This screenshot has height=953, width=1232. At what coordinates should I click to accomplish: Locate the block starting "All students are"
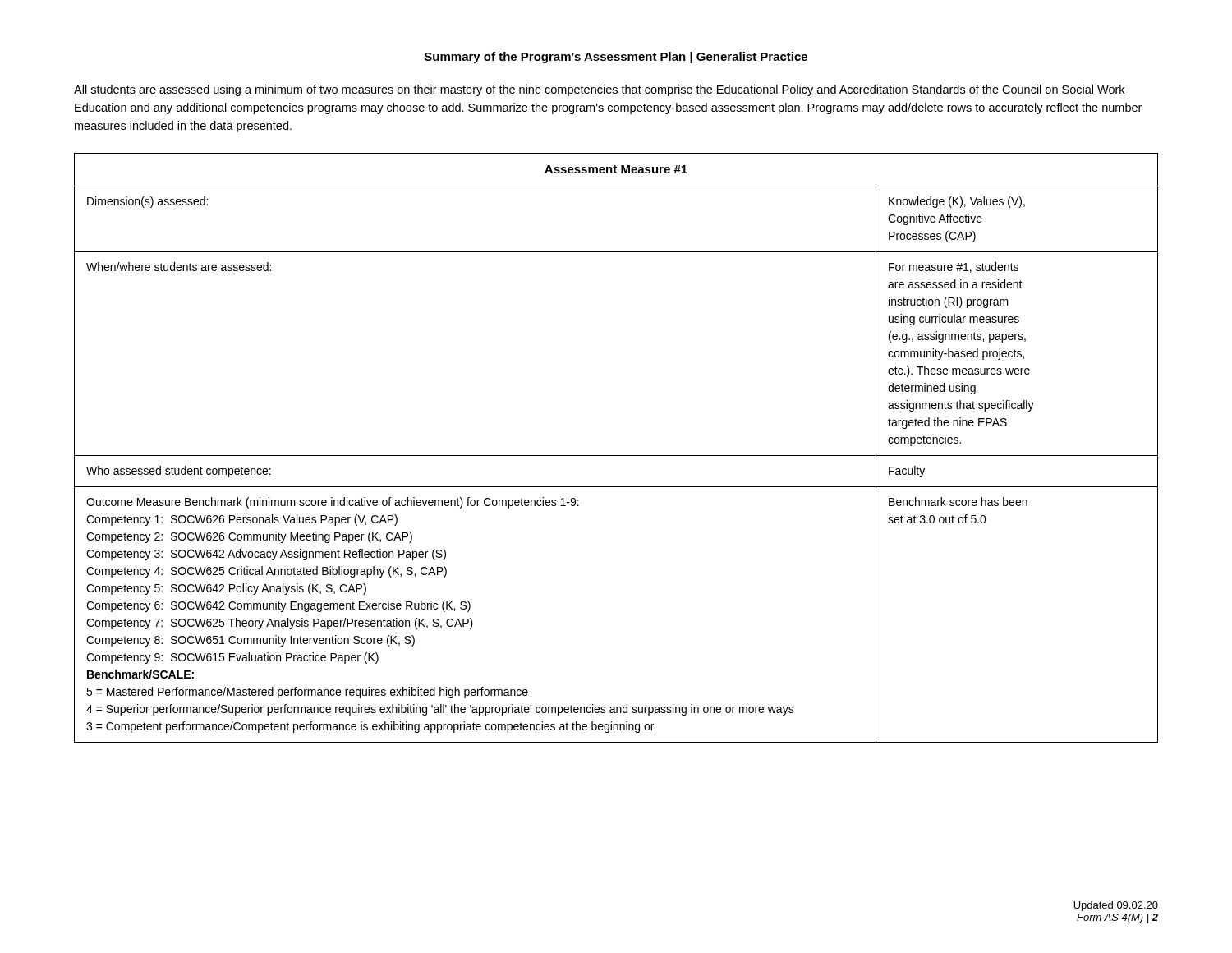coord(608,107)
